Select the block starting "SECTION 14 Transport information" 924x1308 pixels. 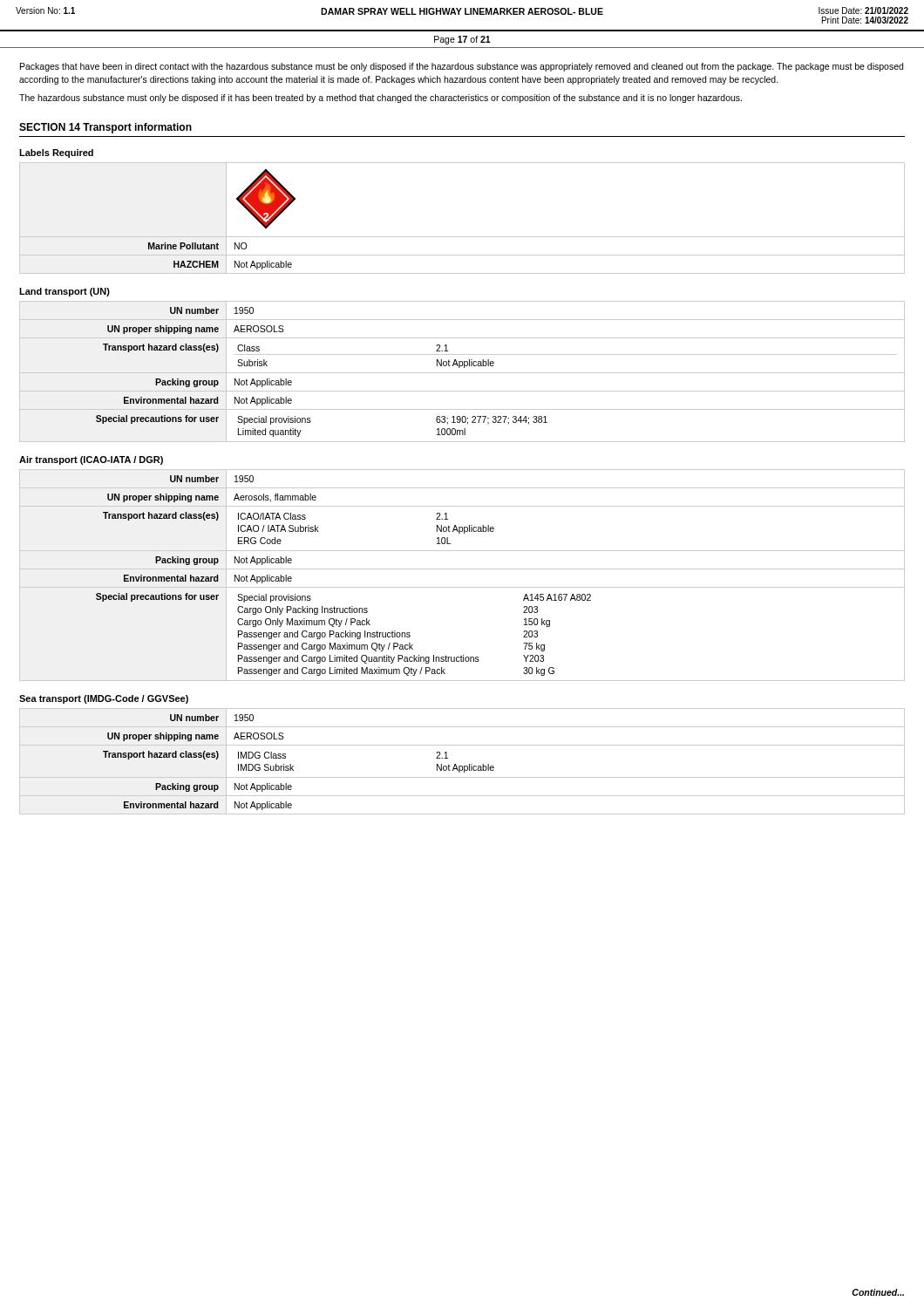[x=106, y=127]
